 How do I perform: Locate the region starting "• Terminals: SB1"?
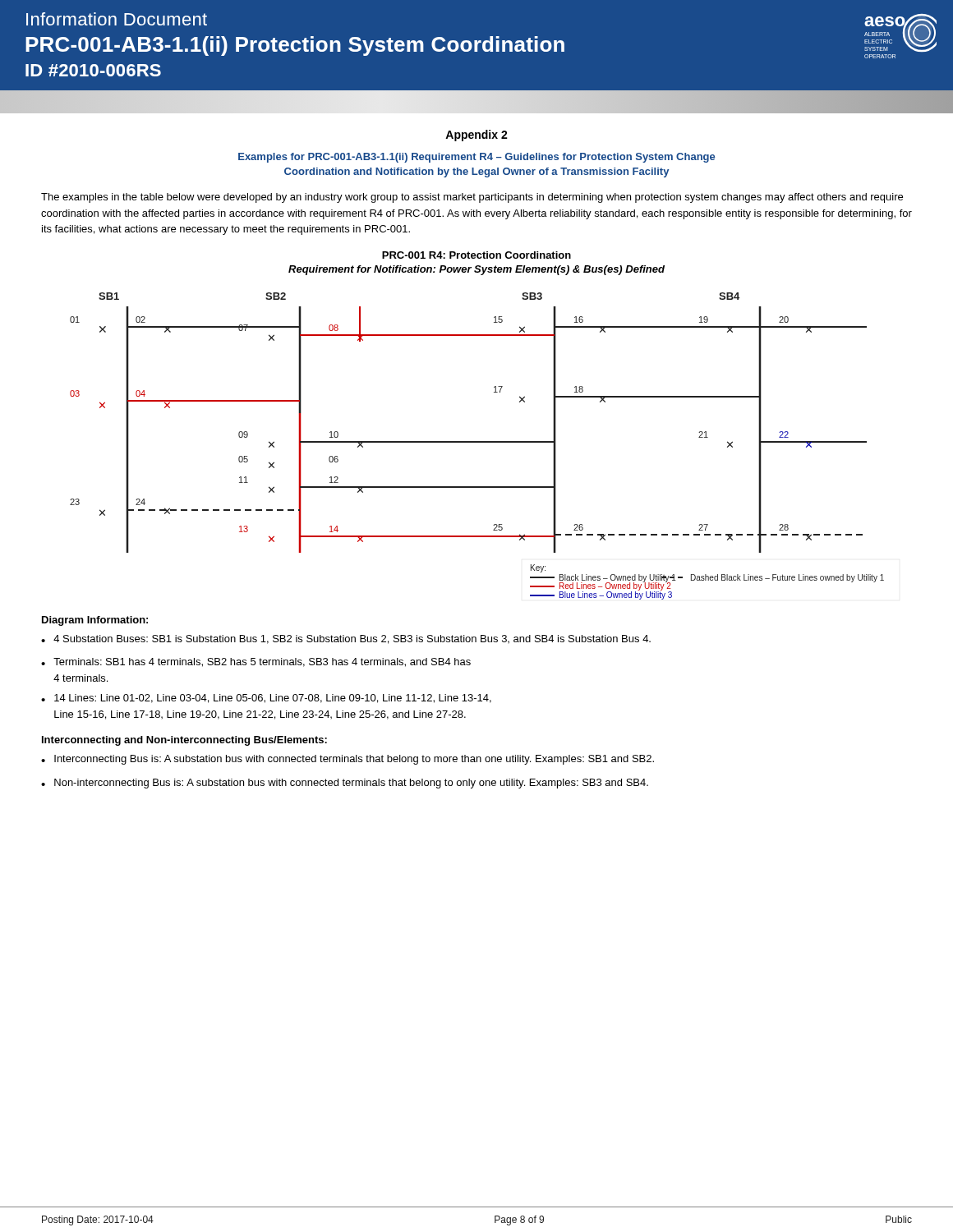pos(256,670)
